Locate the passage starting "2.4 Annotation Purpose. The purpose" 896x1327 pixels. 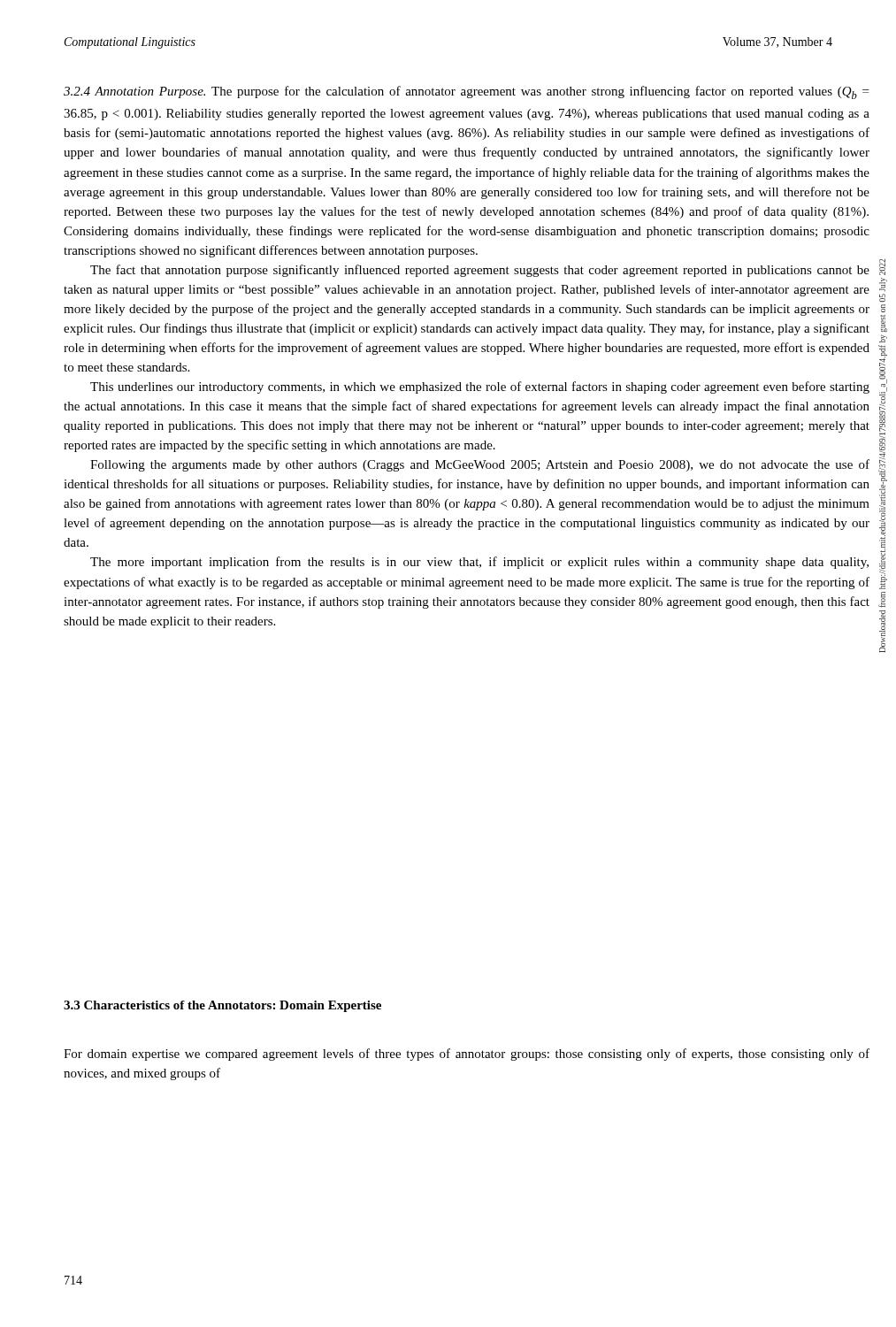pyautogui.click(x=467, y=171)
